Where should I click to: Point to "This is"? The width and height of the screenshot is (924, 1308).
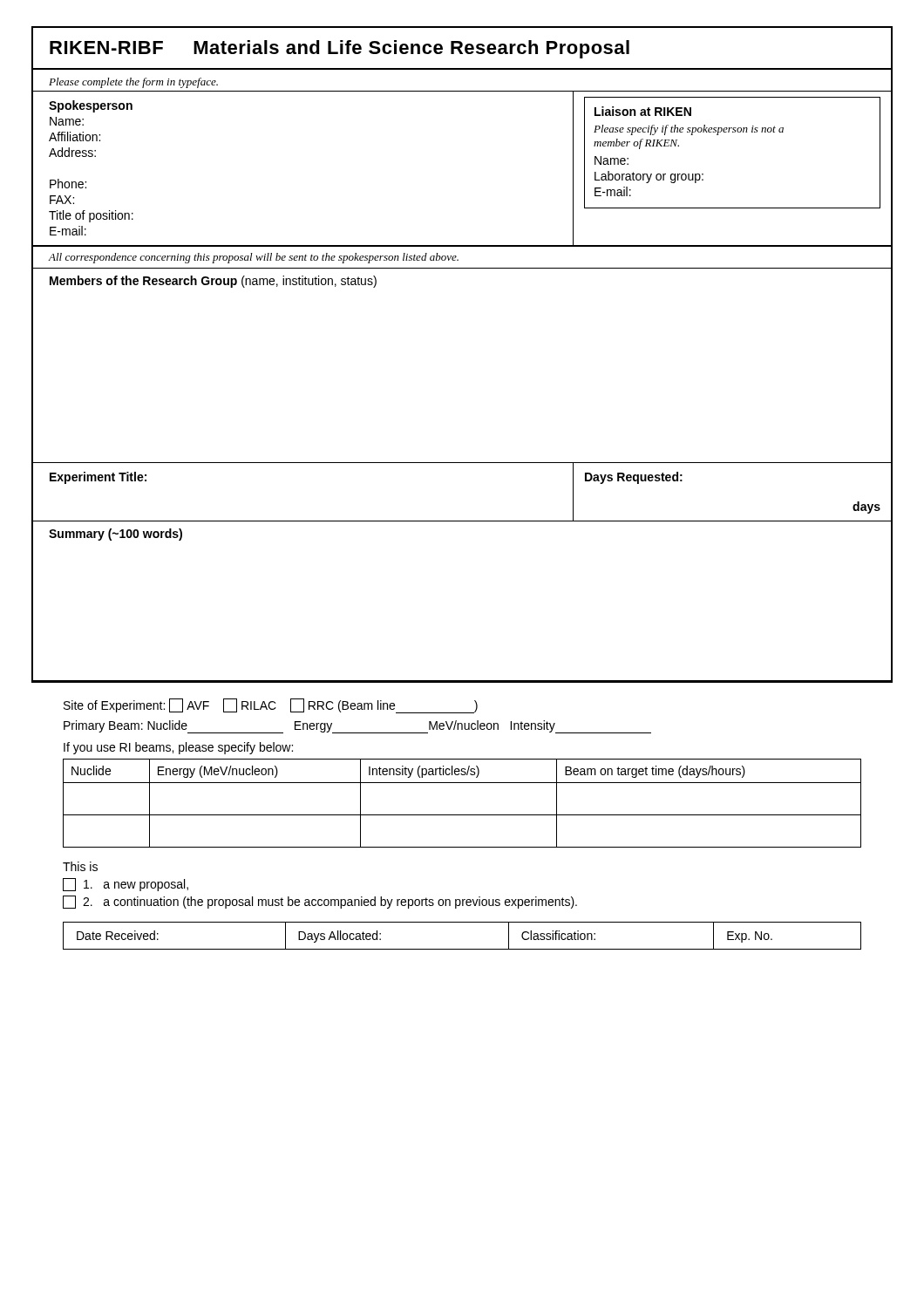click(80, 867)
